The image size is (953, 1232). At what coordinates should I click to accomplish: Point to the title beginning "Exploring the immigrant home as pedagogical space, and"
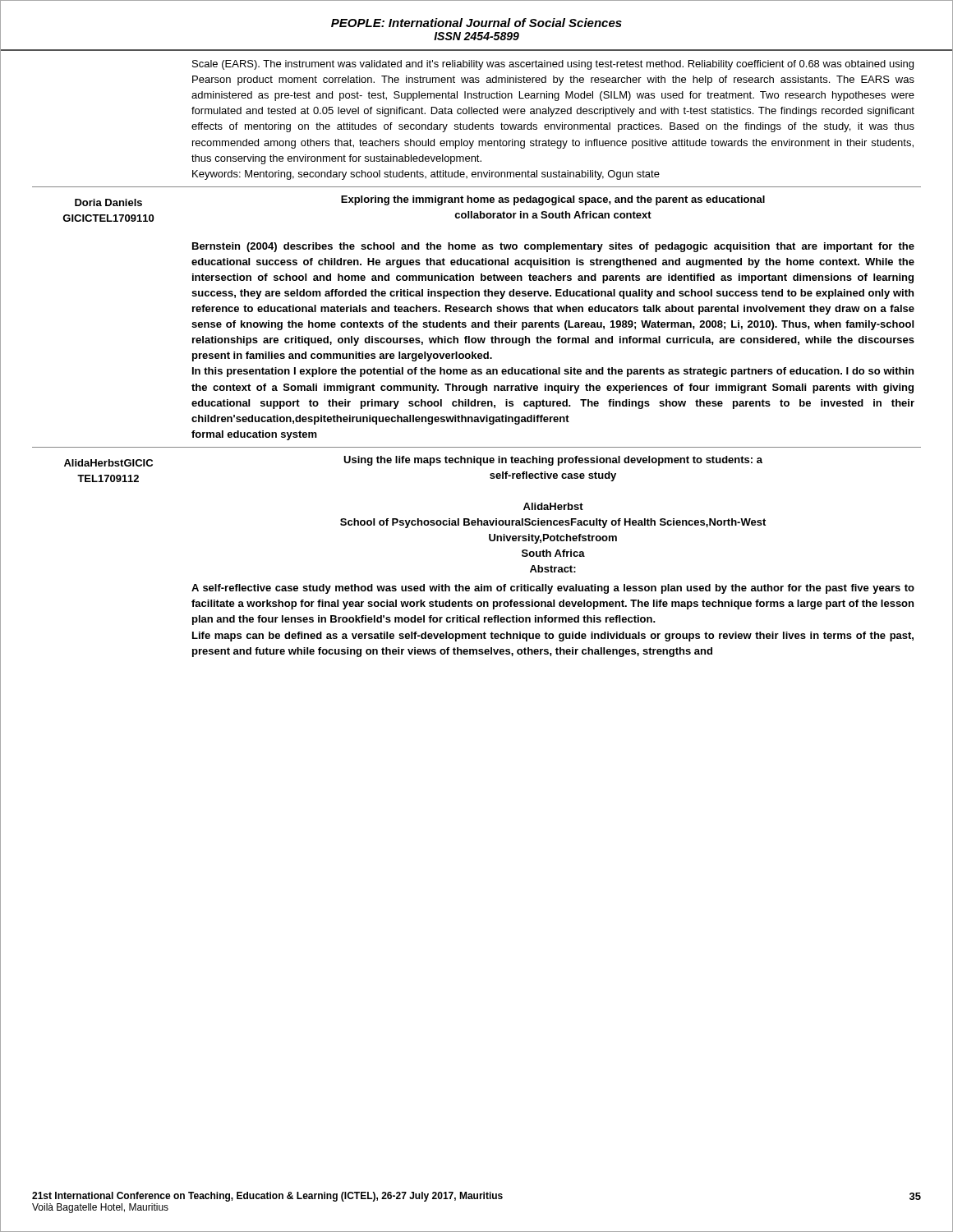553,207
